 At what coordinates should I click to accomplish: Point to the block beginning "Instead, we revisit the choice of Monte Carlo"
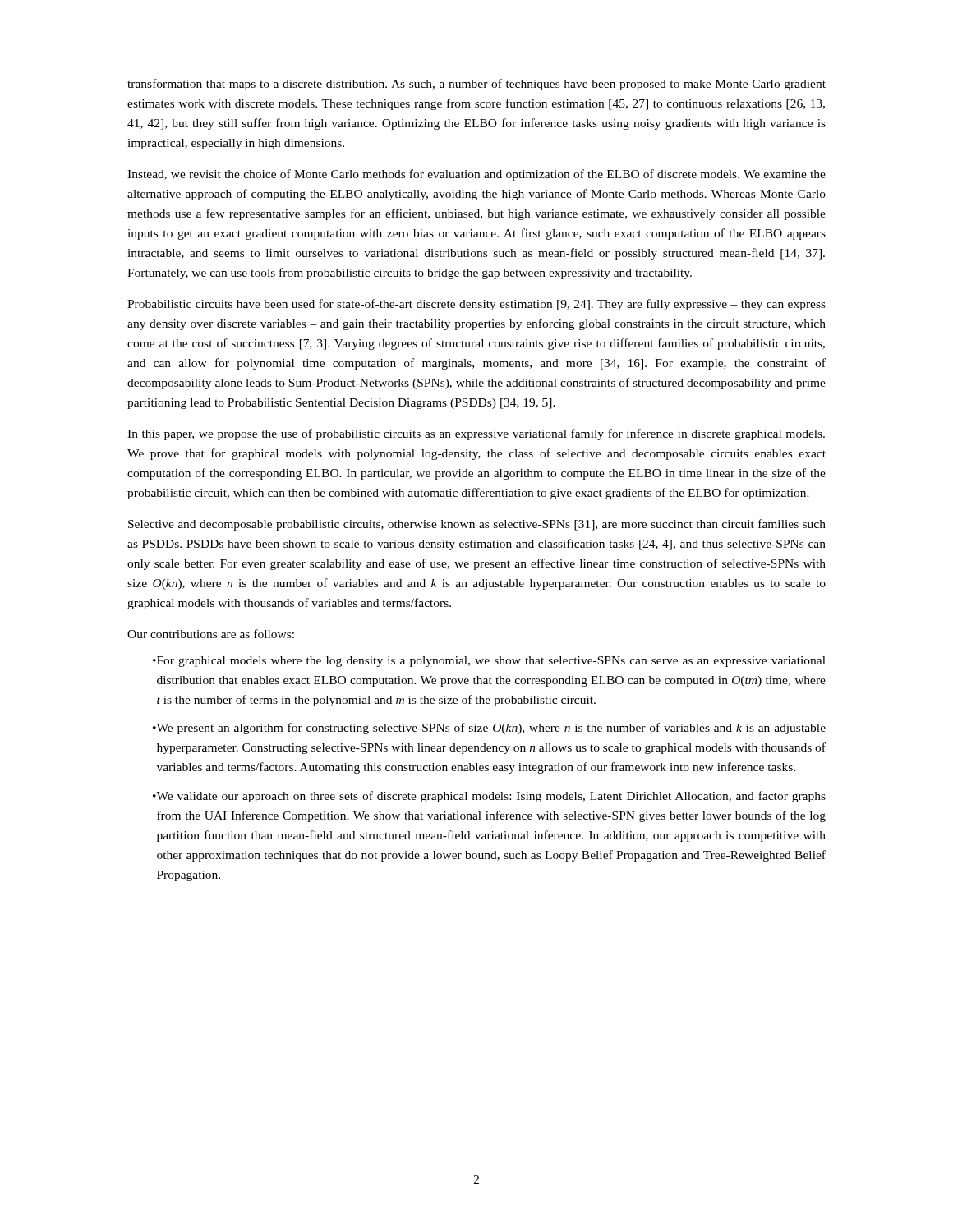tap(476, 223)
